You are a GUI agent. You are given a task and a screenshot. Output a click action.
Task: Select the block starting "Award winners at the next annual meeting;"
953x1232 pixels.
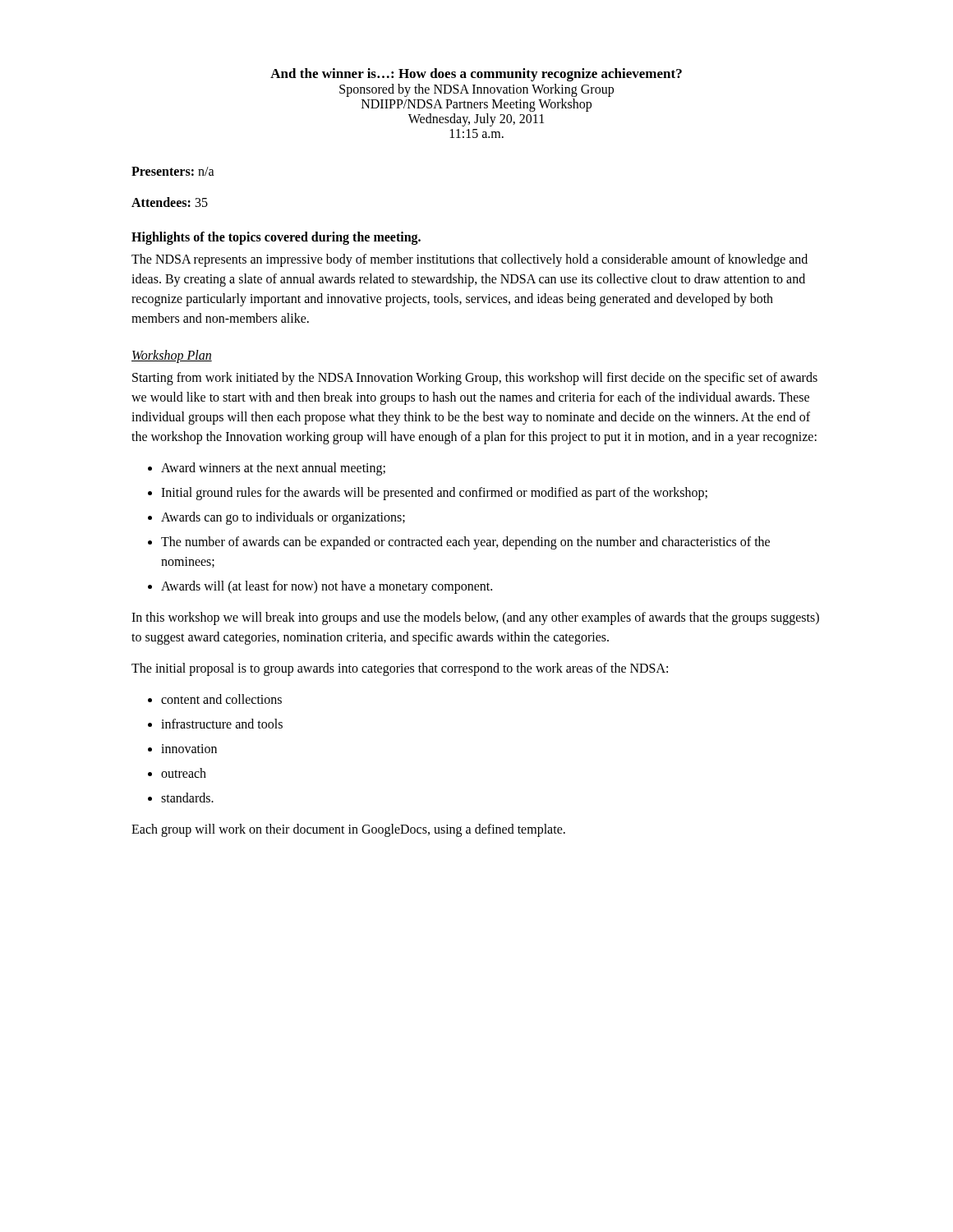(x=273, y=469)
